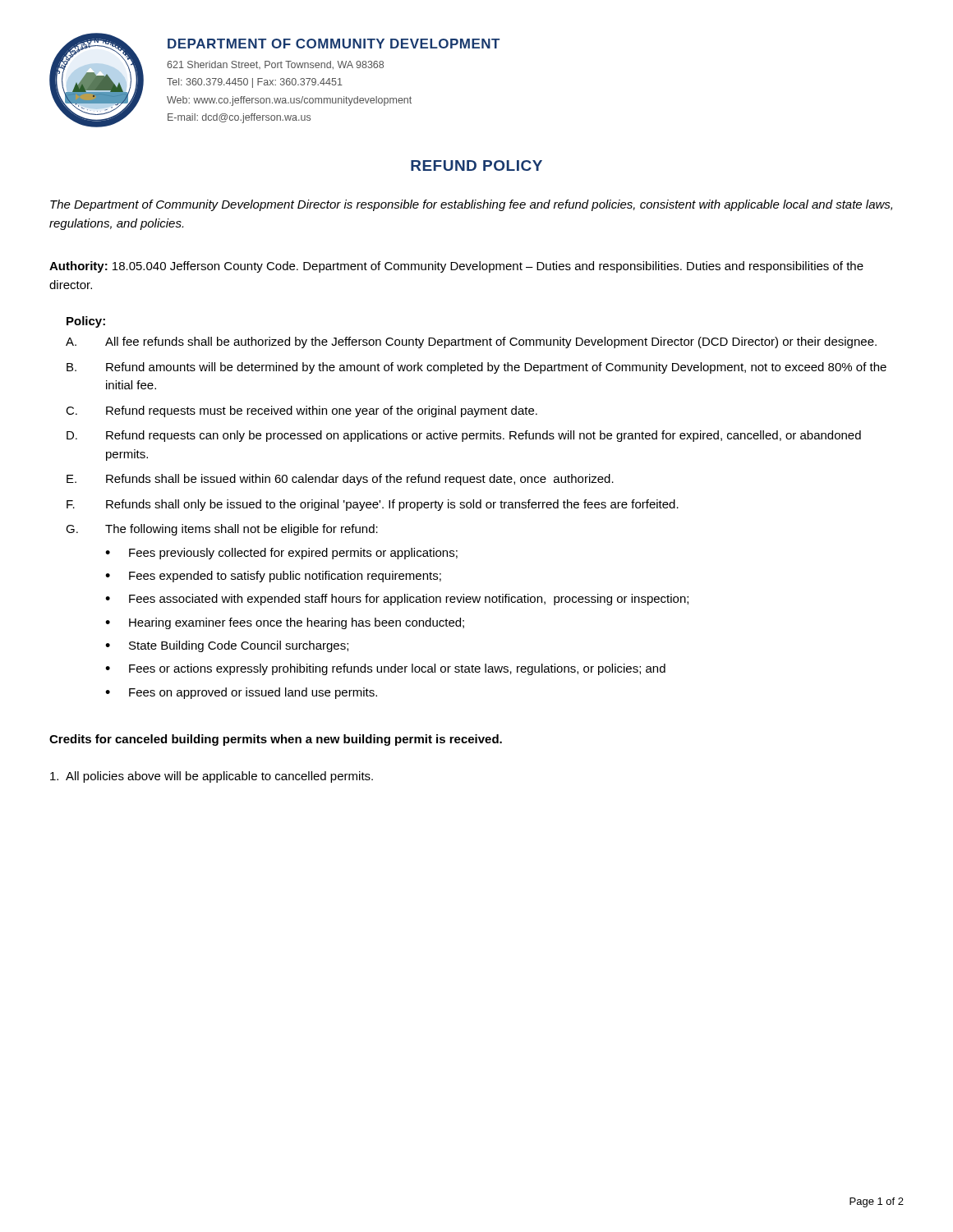Where is the passage that starts "D. Refund requests can only be processed"?
Screen dimensions: 1232x953
click(485, 445)
